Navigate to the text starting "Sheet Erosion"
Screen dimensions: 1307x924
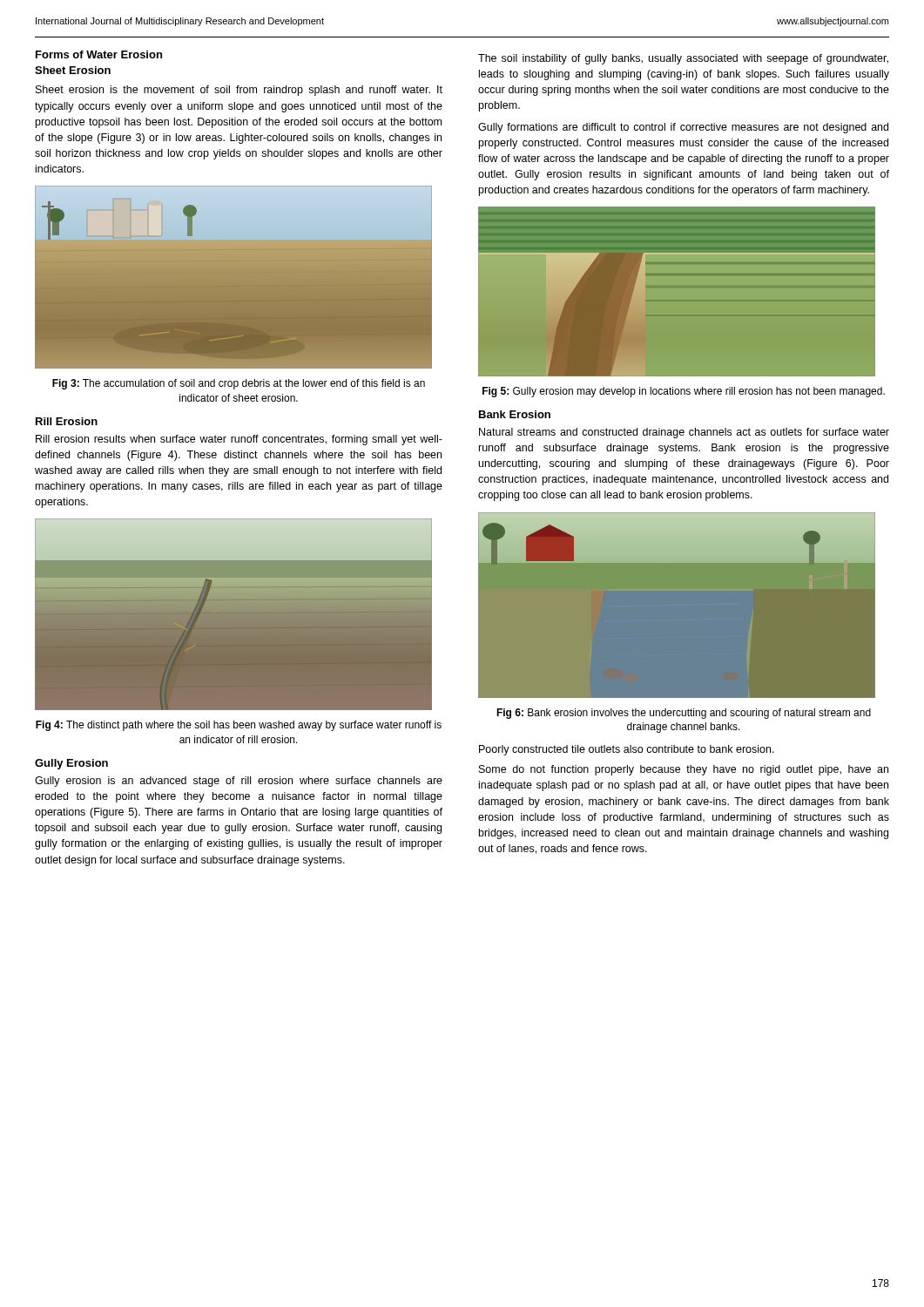click(73, 70)
